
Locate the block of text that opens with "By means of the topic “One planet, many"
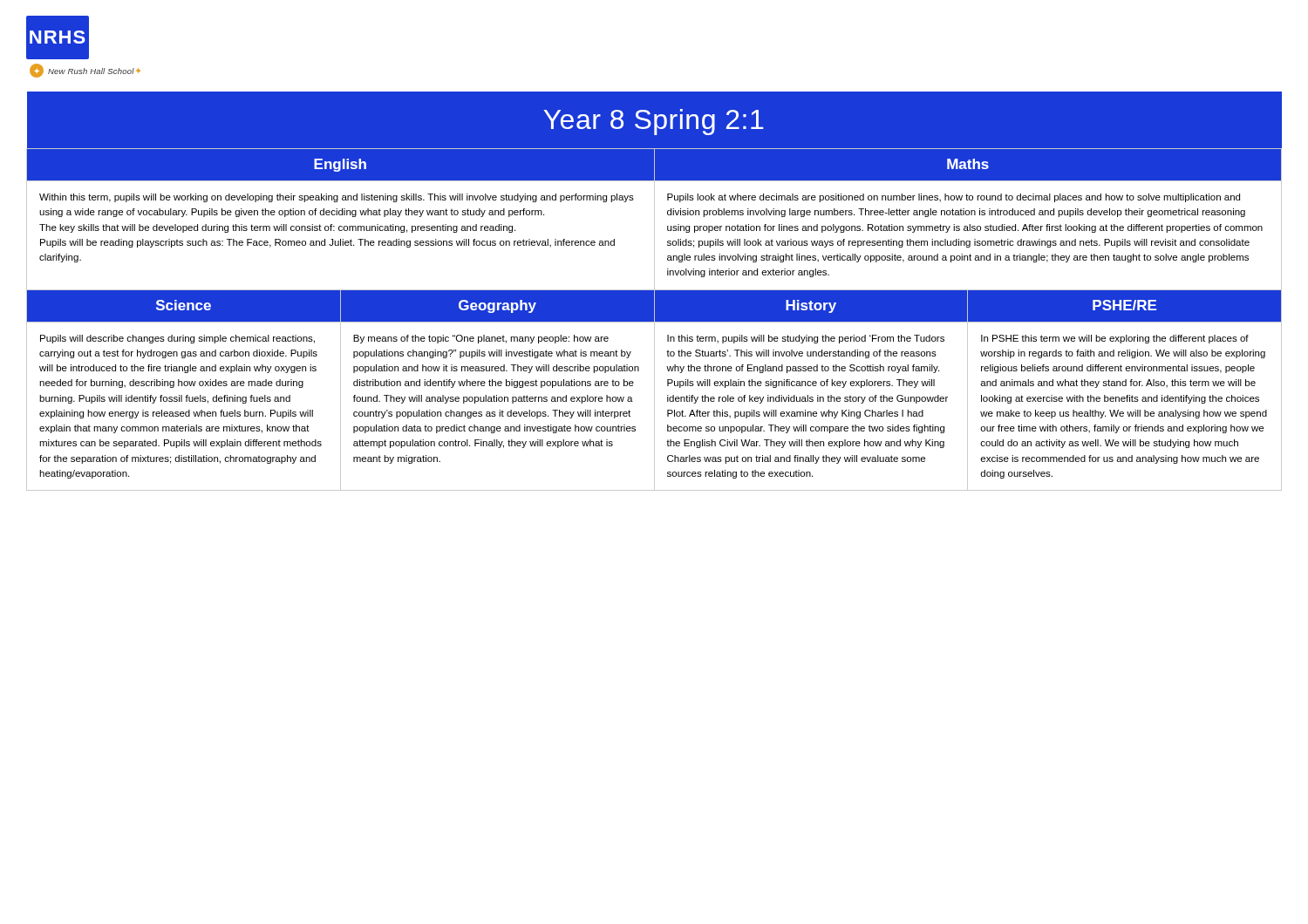[x=496, y=398]
